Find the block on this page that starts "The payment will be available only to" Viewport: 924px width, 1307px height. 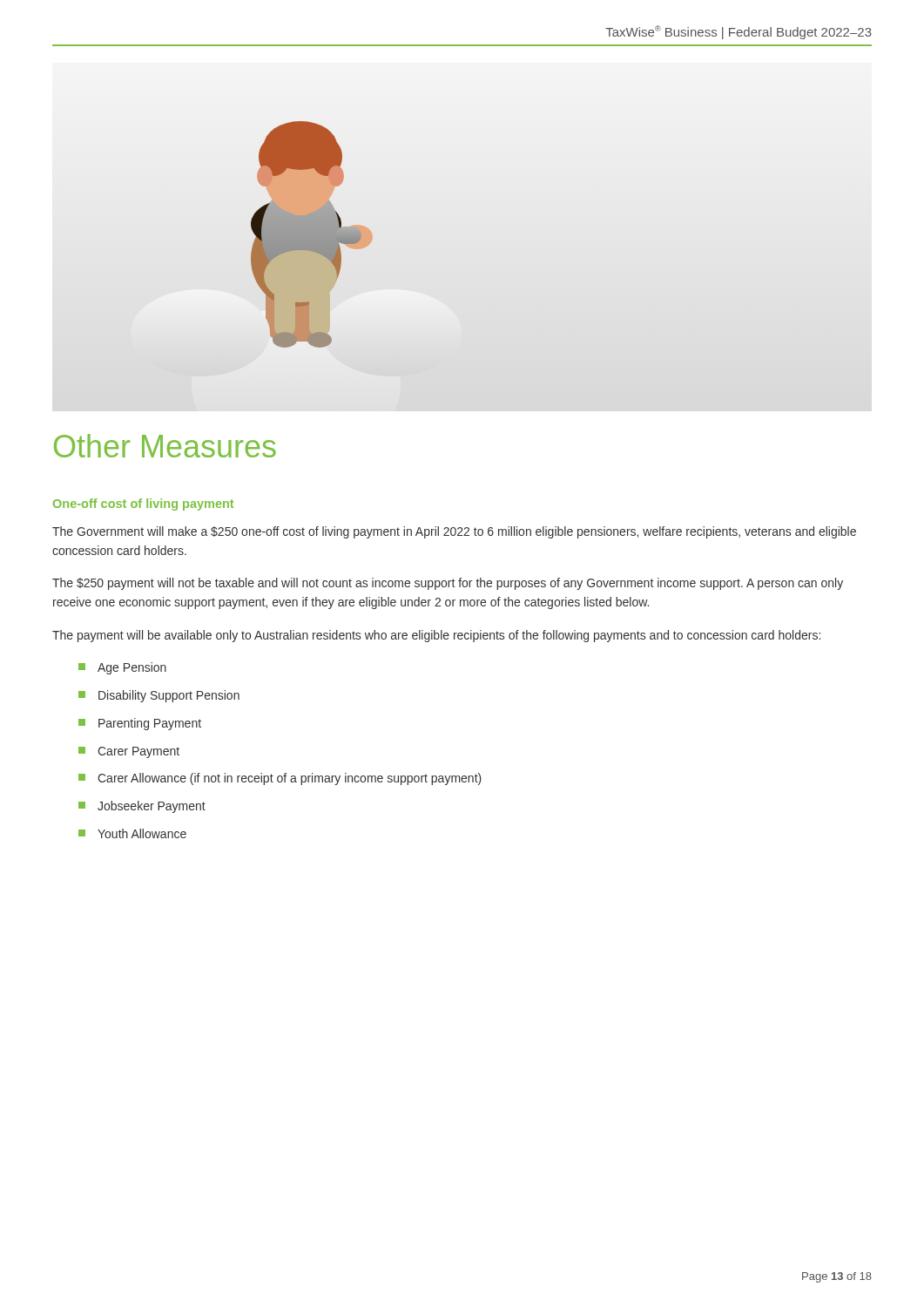437,635
